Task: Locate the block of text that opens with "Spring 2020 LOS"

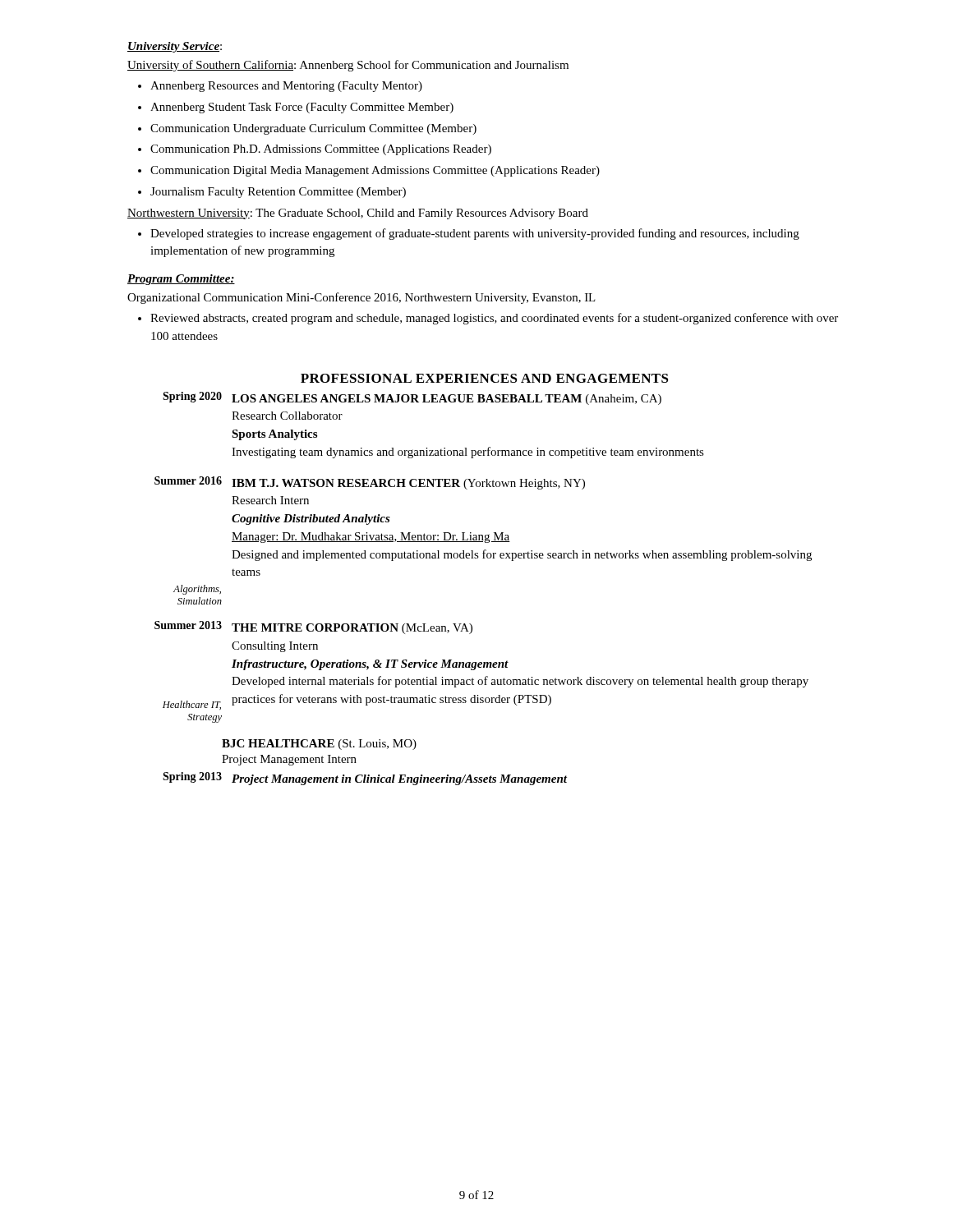Action: 412,398
